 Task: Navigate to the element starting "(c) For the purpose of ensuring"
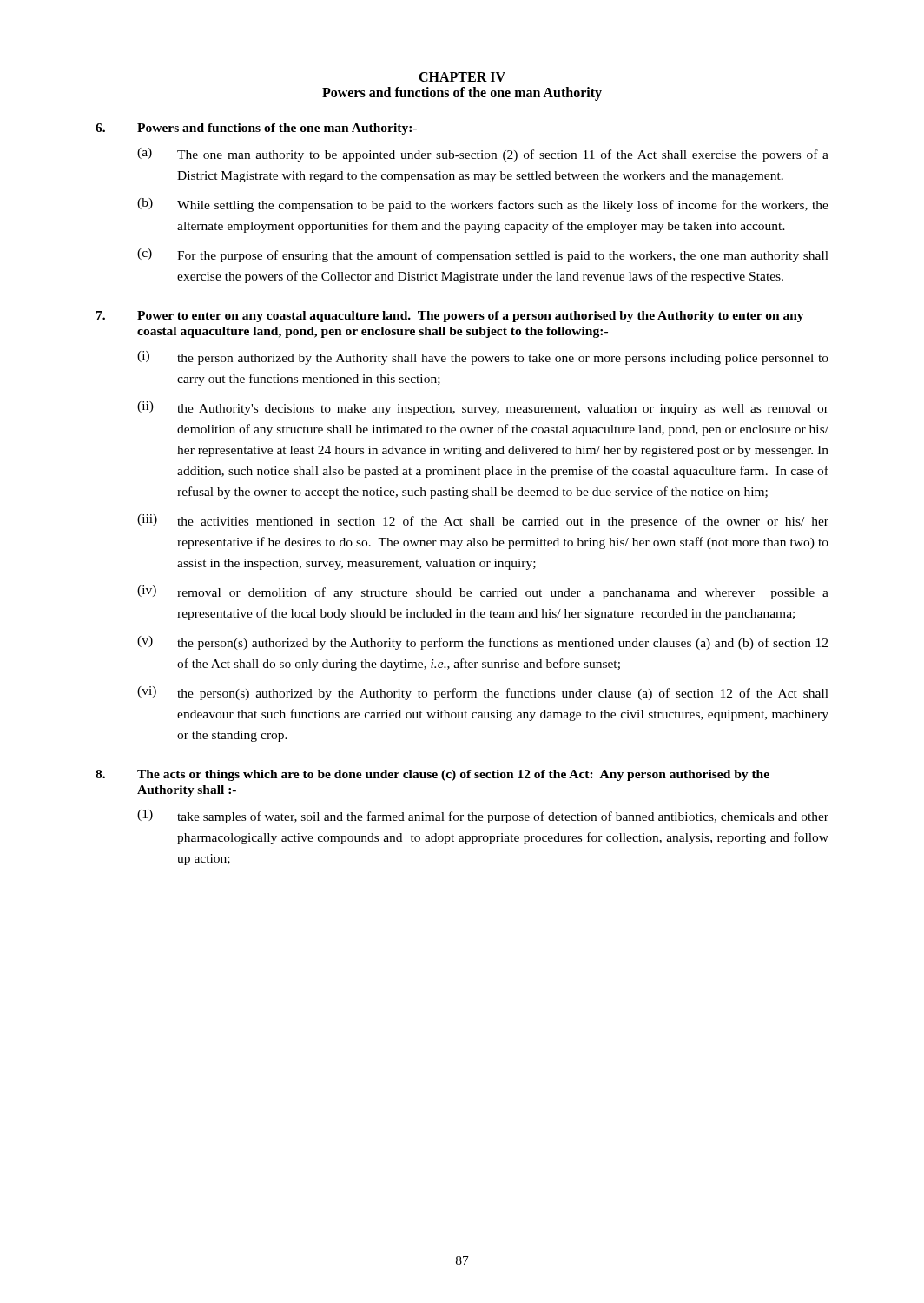[483, 266]
